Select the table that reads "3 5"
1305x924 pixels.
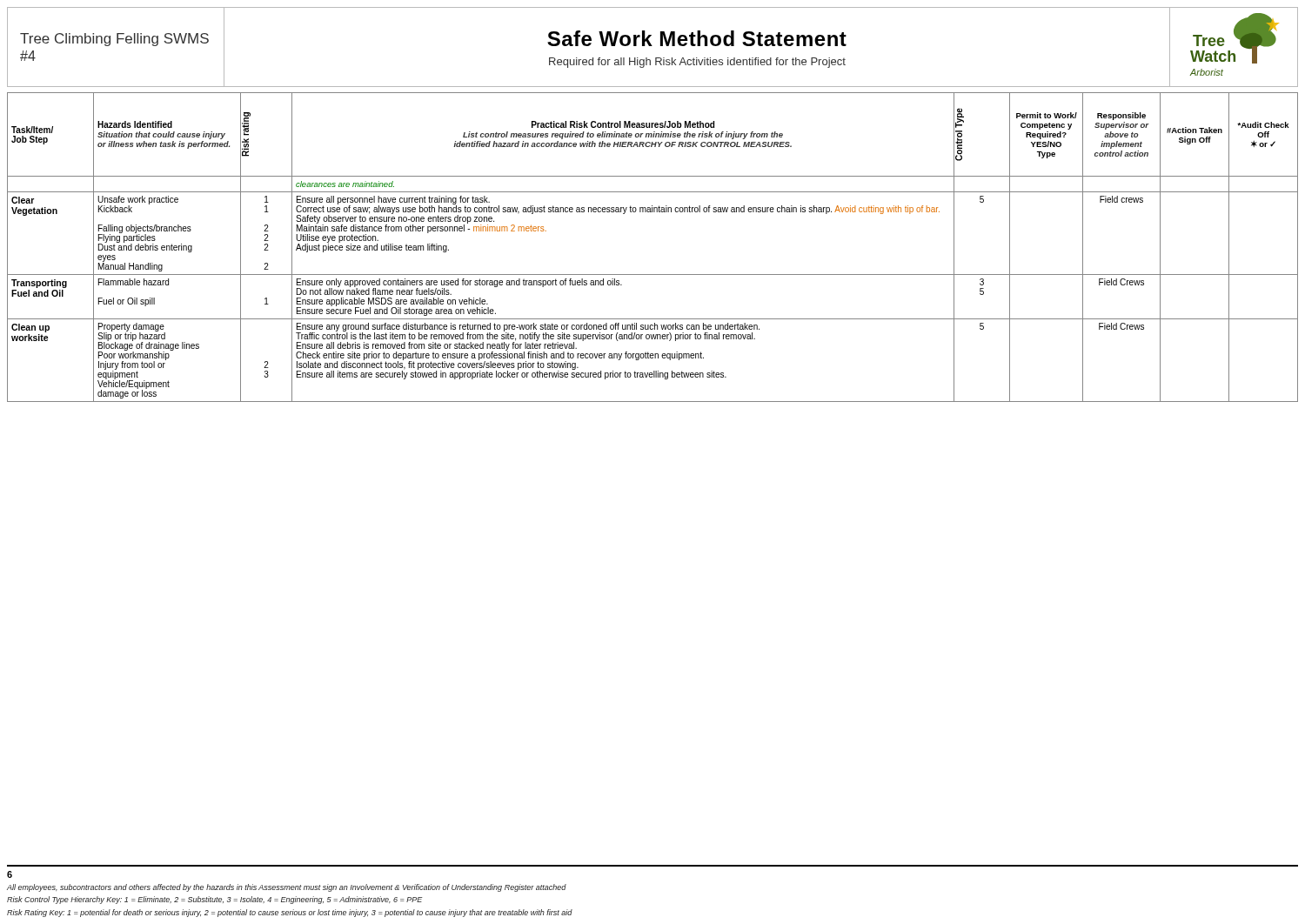coord(652,247)
